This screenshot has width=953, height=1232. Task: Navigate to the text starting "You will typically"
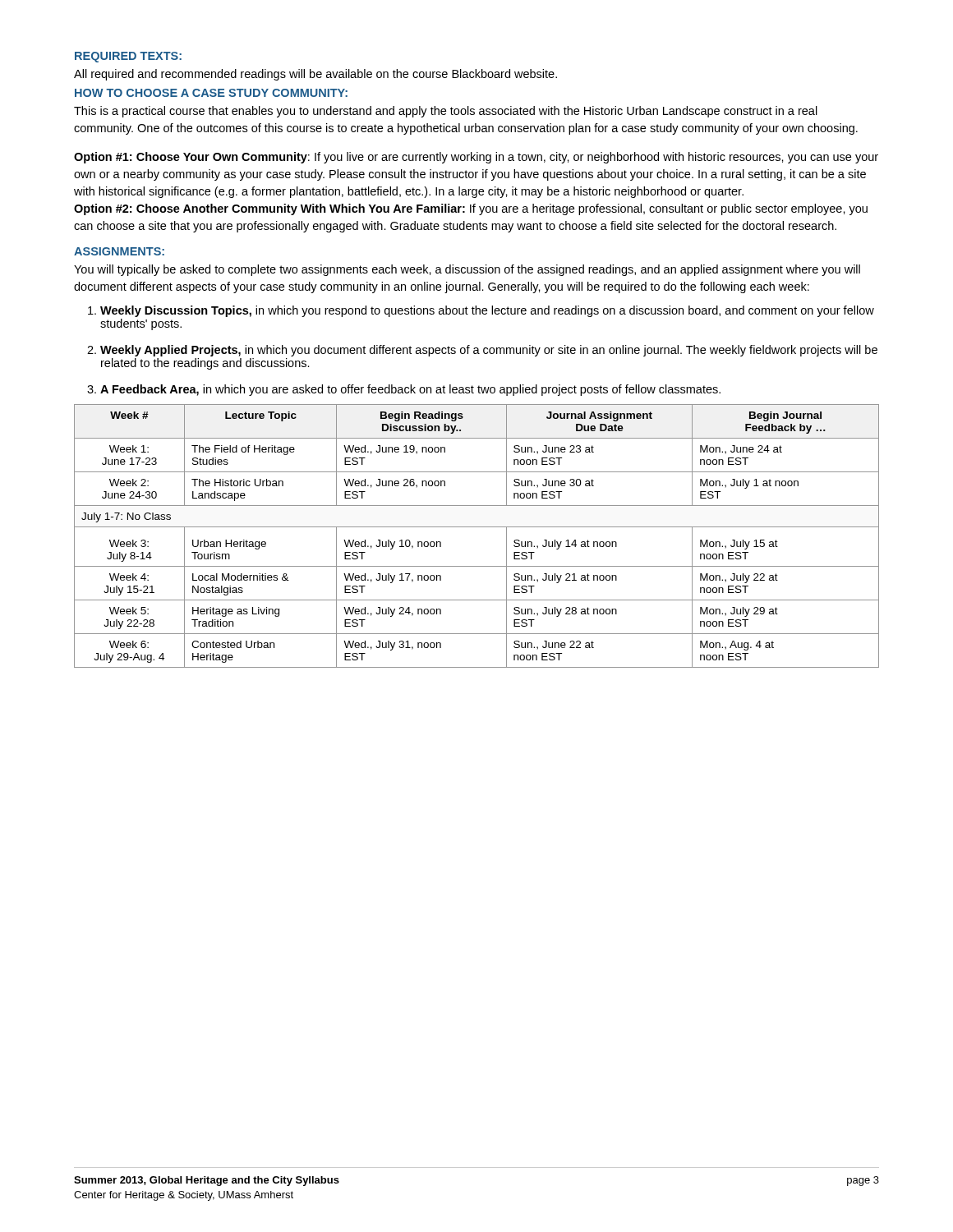(x=467, y=278)
